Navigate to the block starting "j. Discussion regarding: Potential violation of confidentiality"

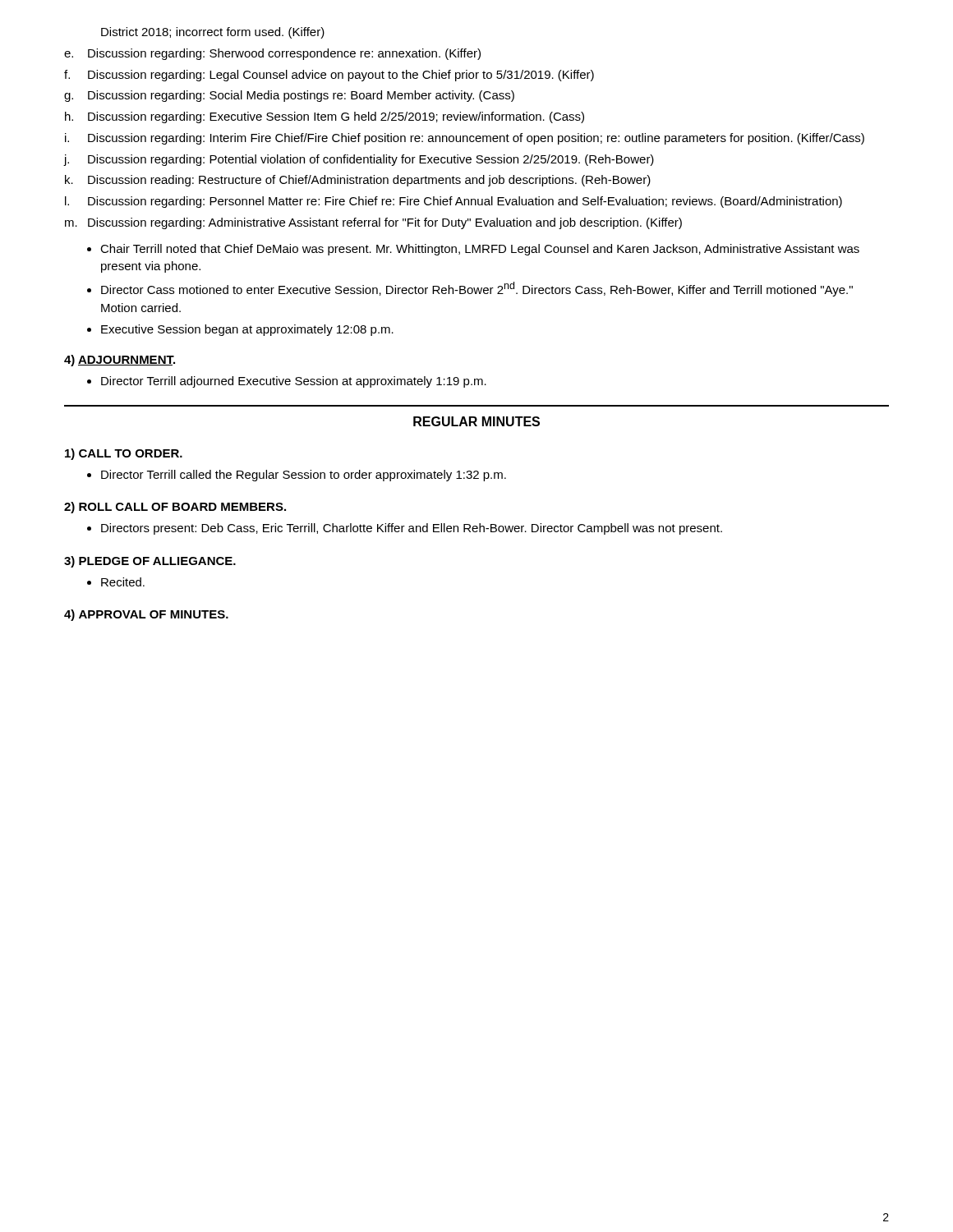[x=476, y=159]
